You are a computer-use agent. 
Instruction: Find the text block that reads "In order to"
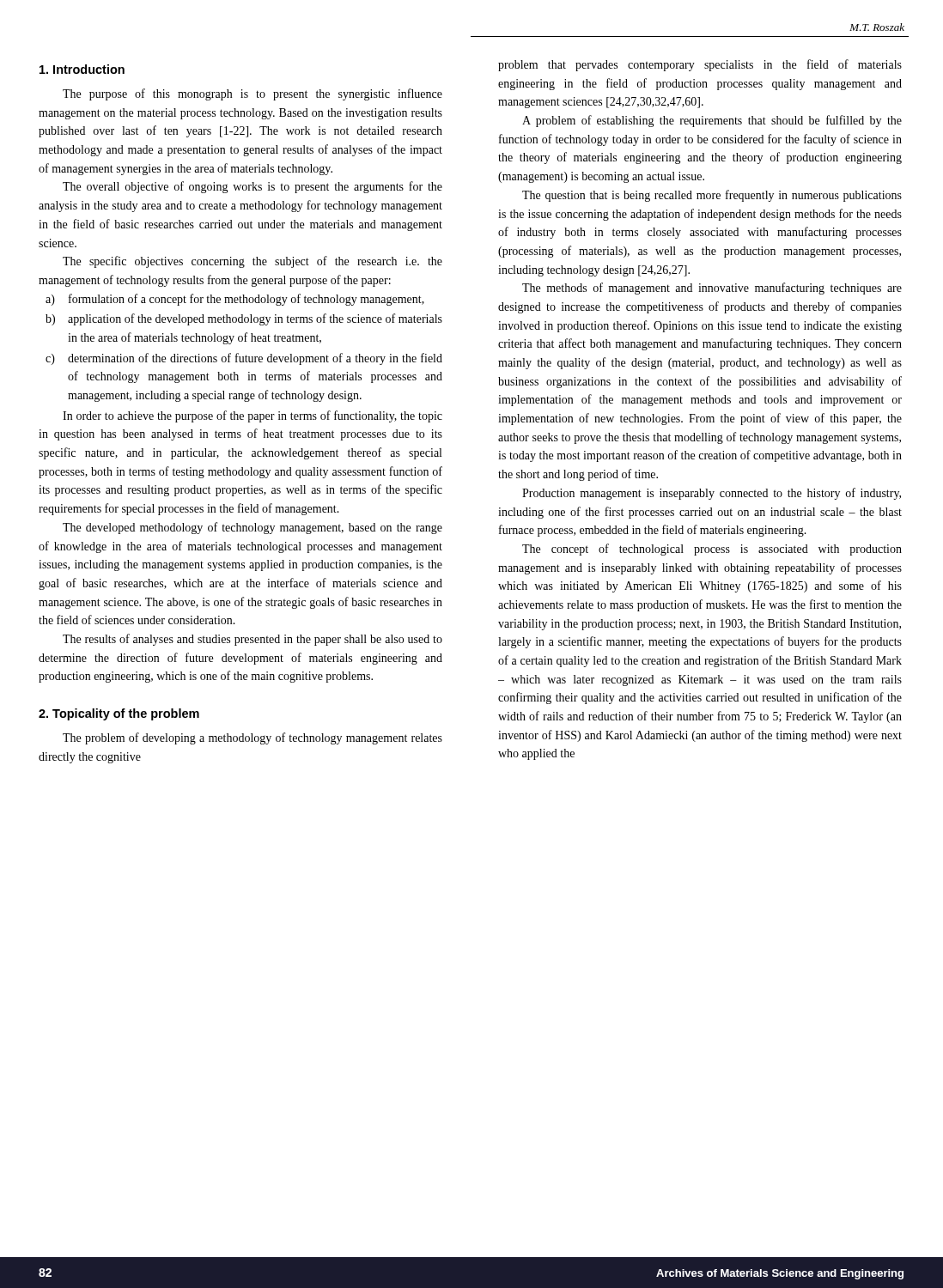tap(240, 546)
